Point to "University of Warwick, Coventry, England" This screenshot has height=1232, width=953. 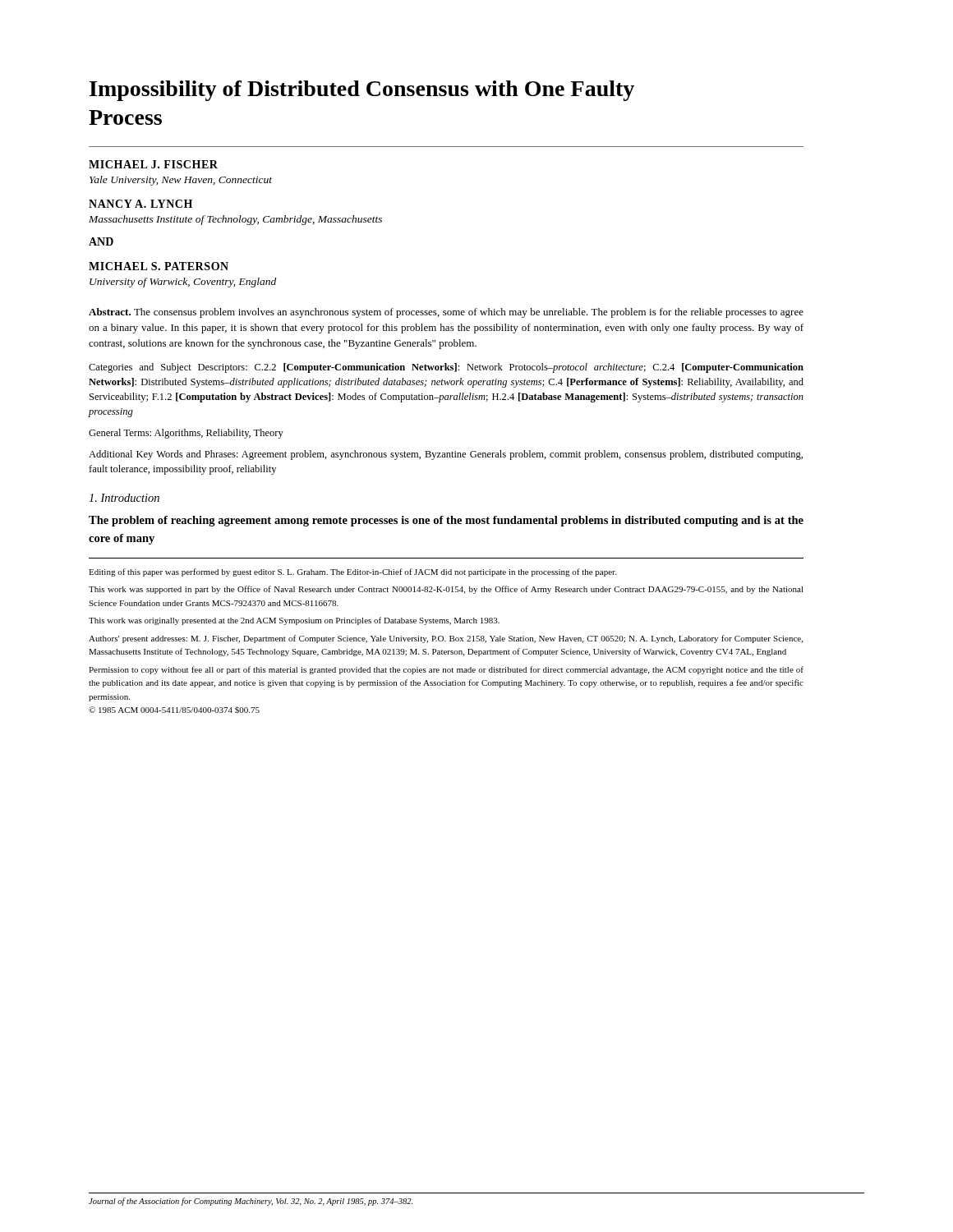click(182, 281)
